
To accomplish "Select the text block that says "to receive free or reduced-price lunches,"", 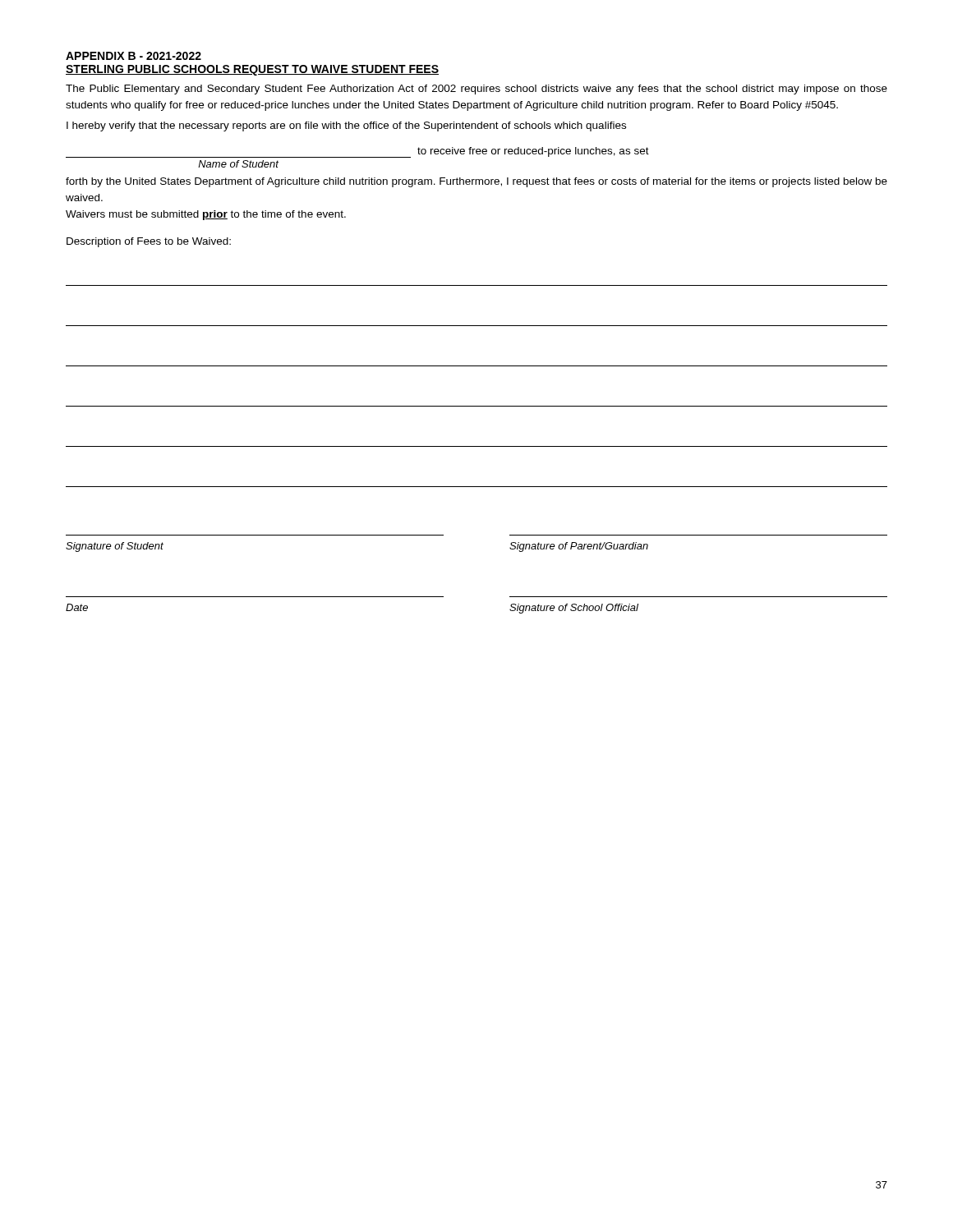I will pos(476,182).
